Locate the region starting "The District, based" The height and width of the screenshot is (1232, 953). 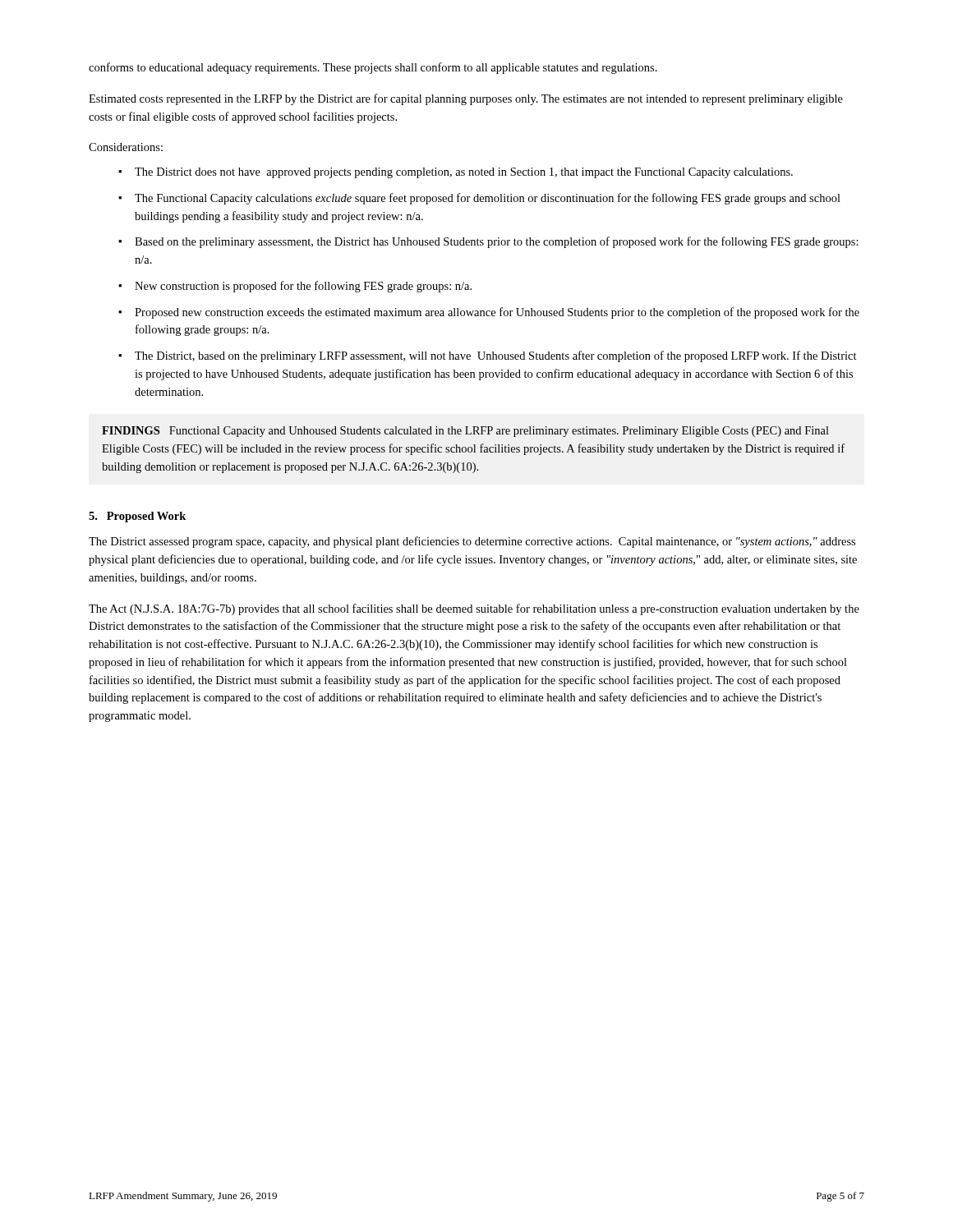[x=496, y=373]
